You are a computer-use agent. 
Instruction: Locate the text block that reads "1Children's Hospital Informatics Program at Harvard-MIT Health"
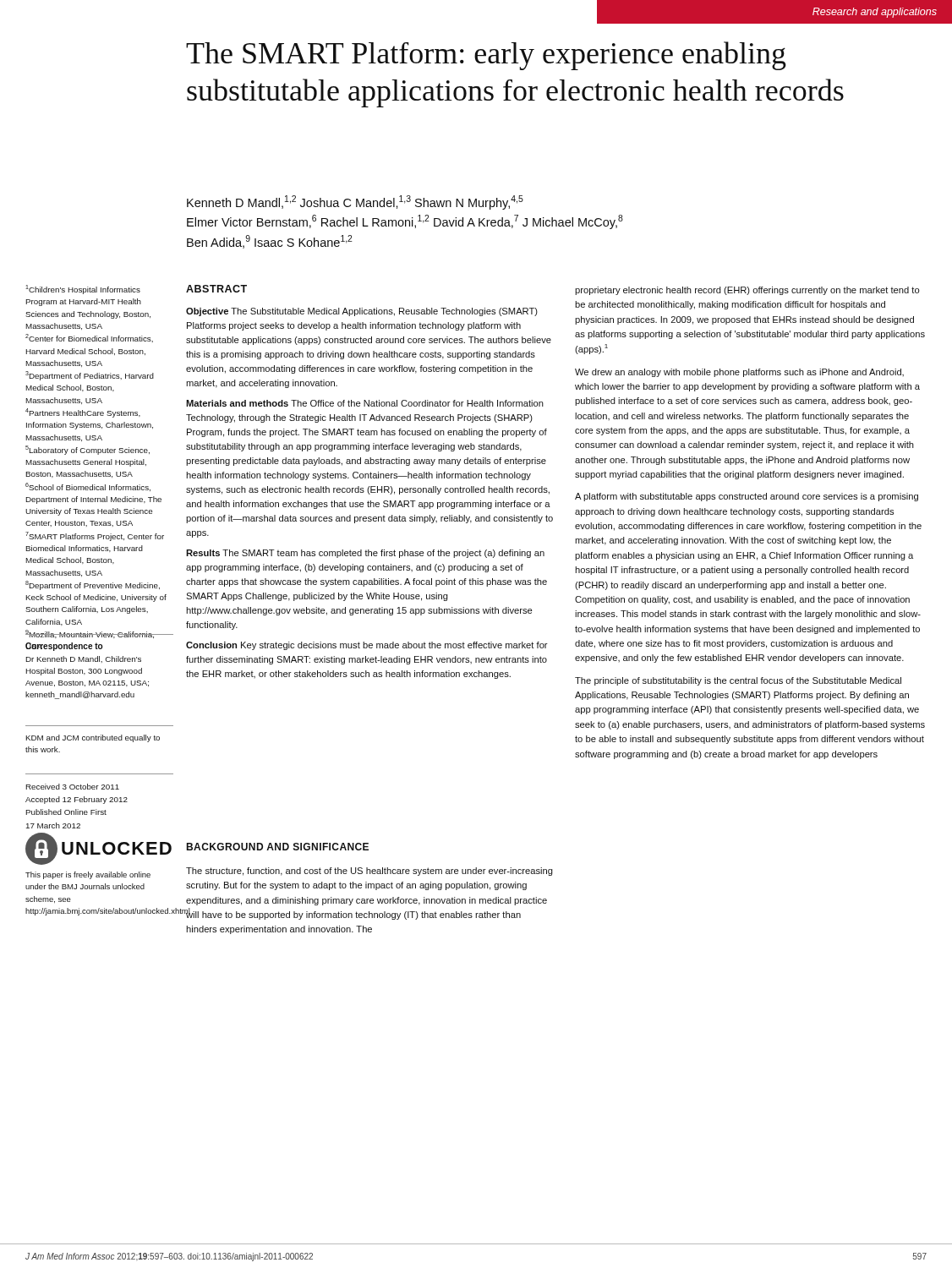click(x=96, y=468)
